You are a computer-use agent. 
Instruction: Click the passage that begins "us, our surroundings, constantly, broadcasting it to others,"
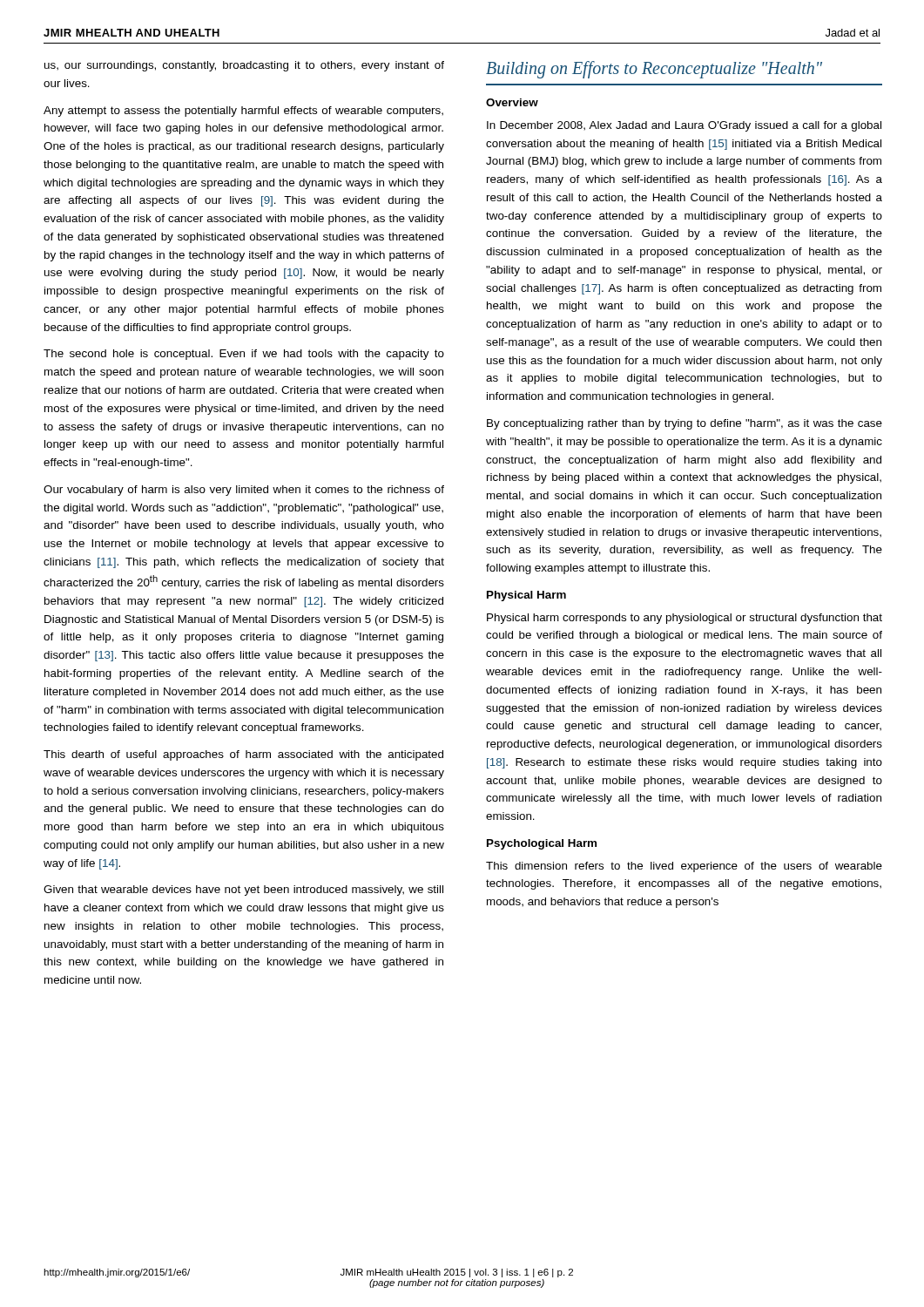(244, 75)
